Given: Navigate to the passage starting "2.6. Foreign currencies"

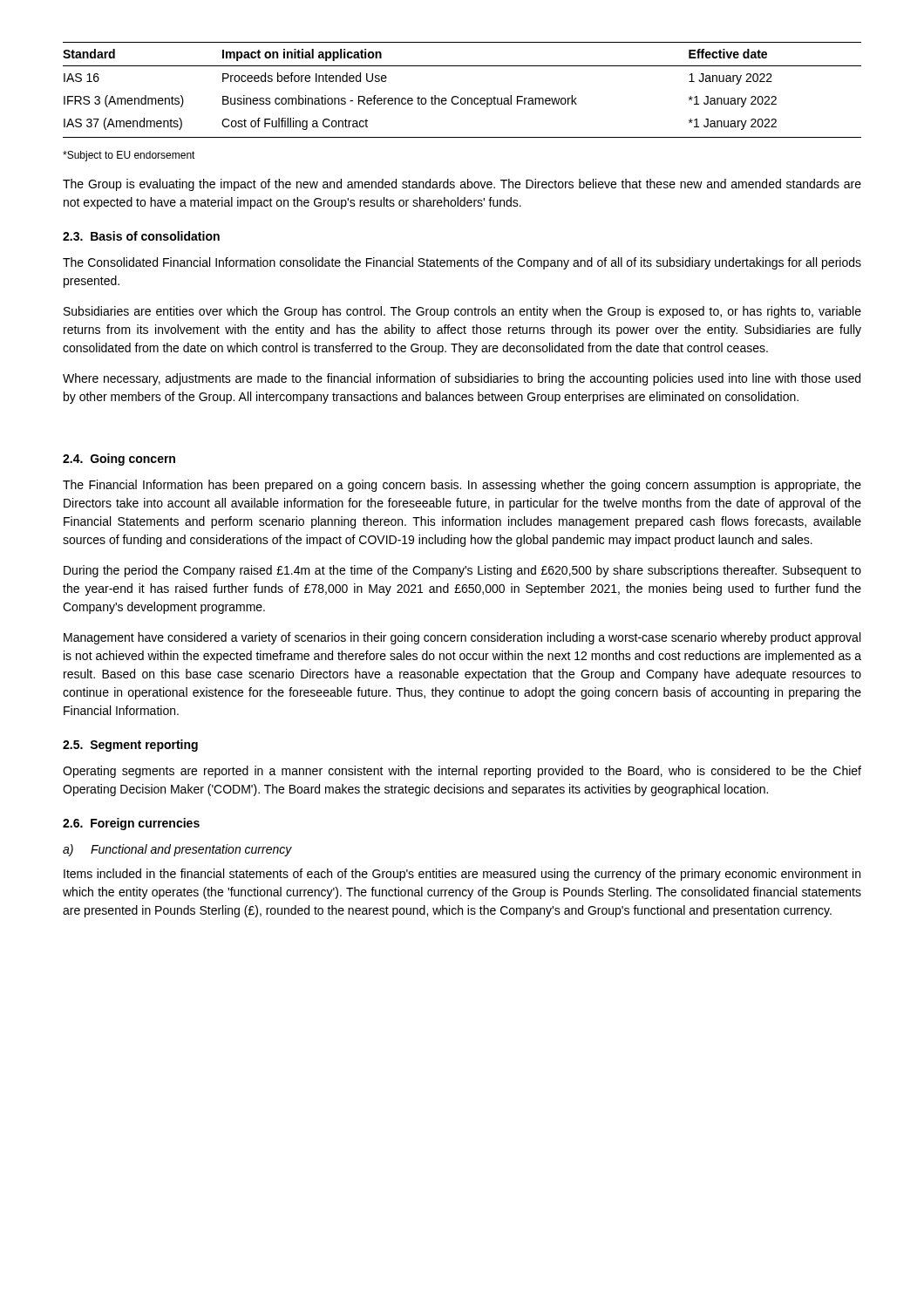Looking at the screenshot, I should point(131,823).
